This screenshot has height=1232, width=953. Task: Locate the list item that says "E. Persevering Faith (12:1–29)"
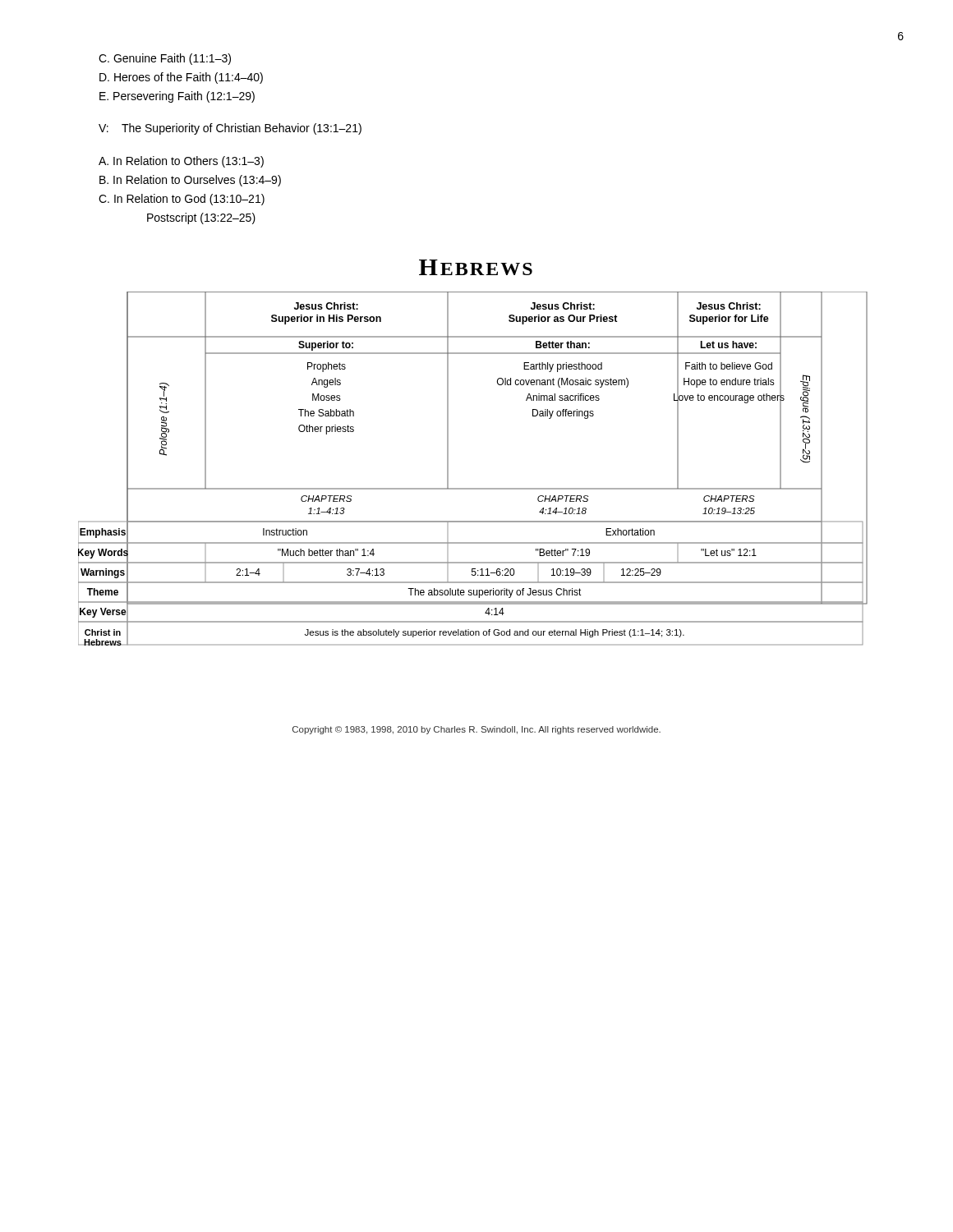click(x=177, y=96)
